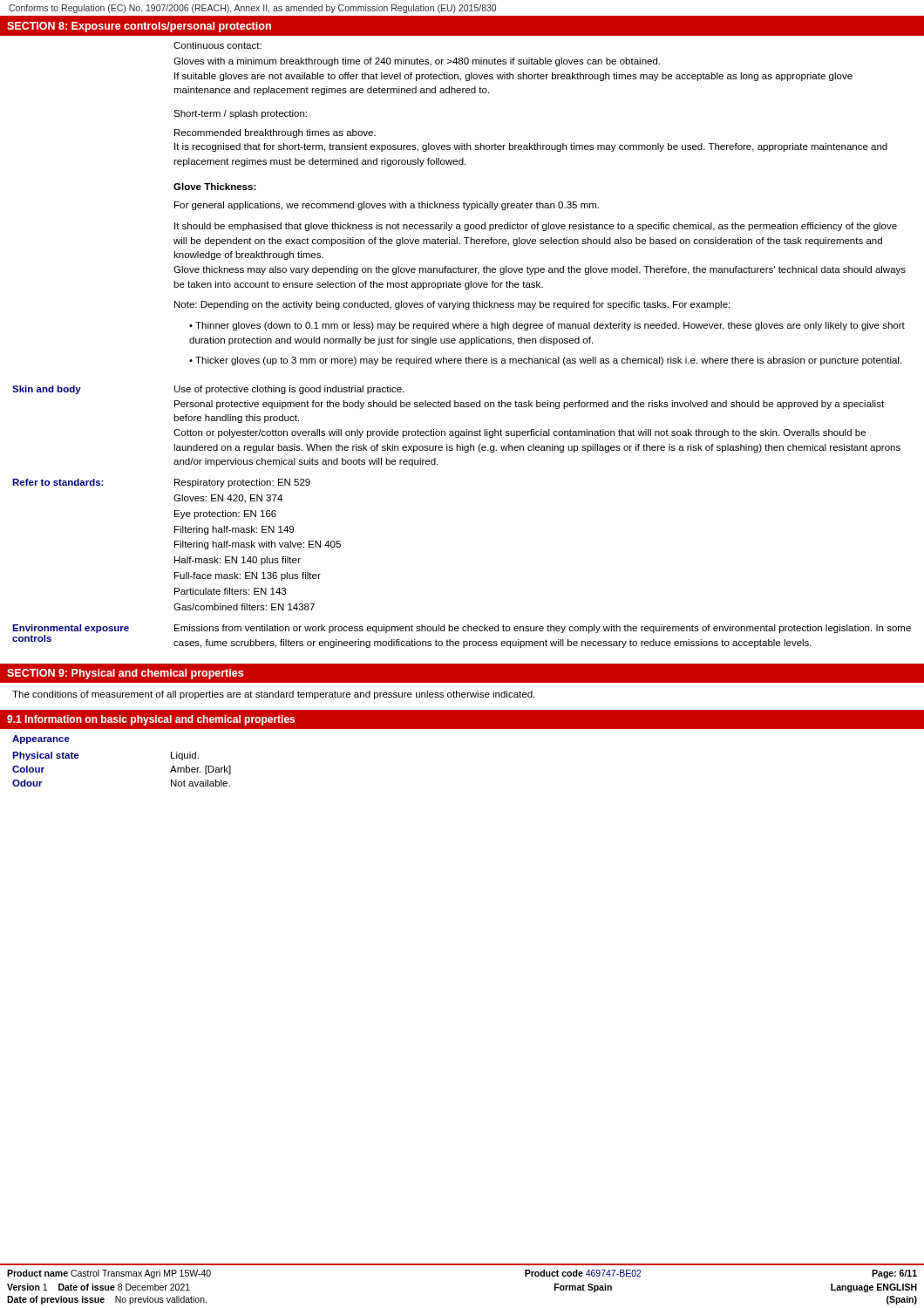The image size is (924, 1308).
Task: Locate the text block that reads "The conditions of measurement of all"
Action: pos(274,694)
